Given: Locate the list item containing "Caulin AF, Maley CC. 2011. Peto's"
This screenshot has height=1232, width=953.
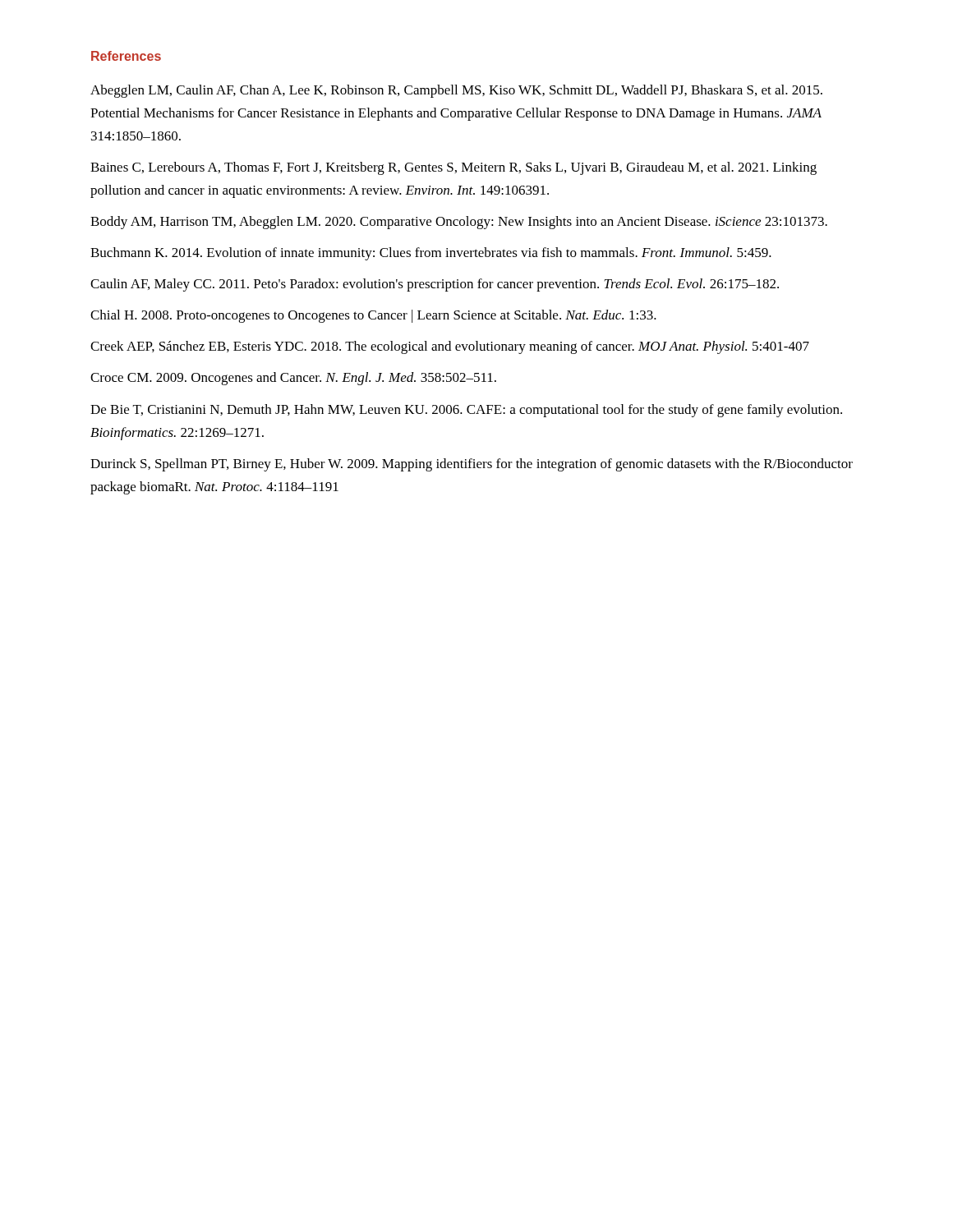Looking at the screenshot, I should click(435, 284).
